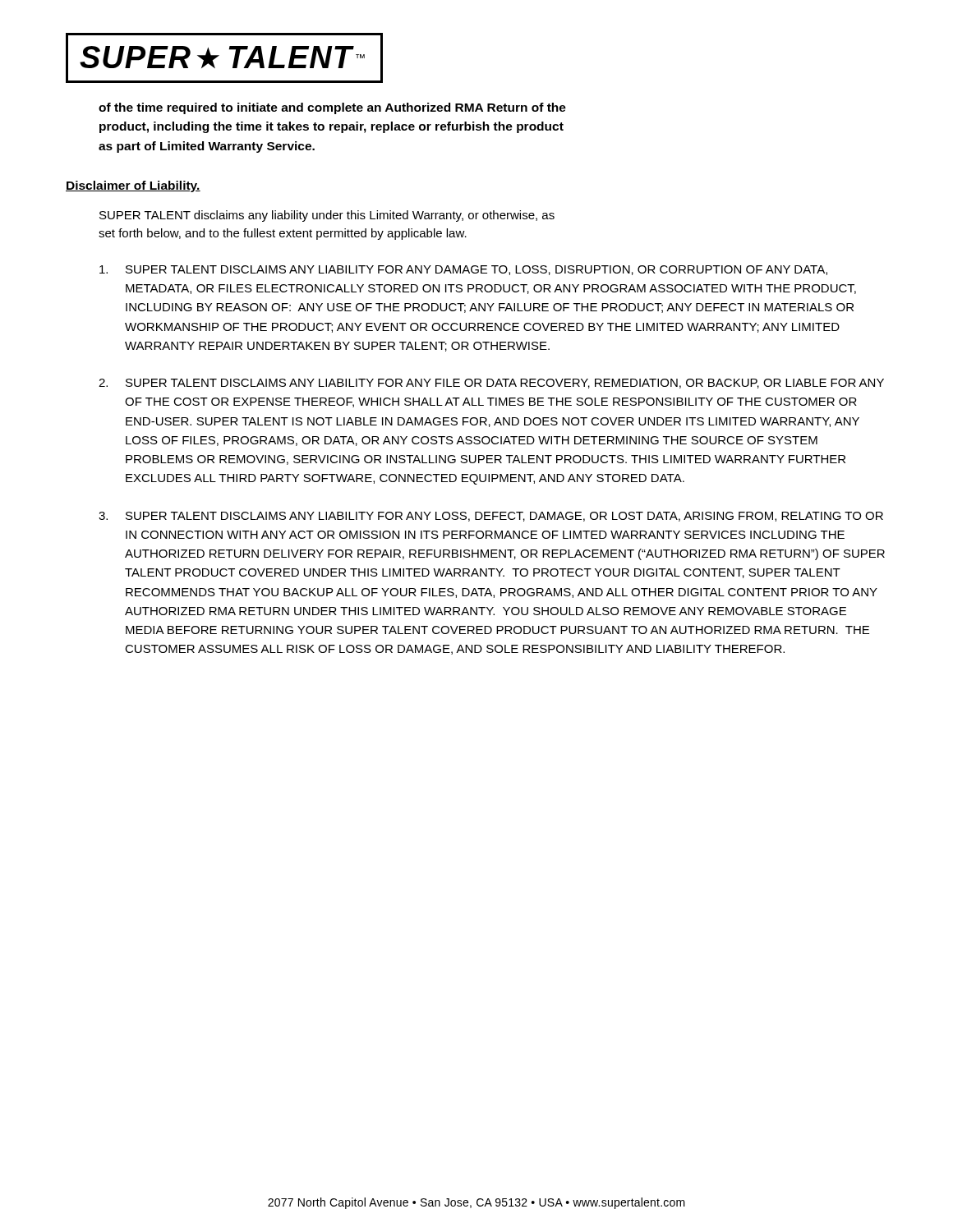Navigate to the region starting "SUPER TALENT DISCLAIMS ANY LIABILITY FOR ANY"

pos(493,307)
